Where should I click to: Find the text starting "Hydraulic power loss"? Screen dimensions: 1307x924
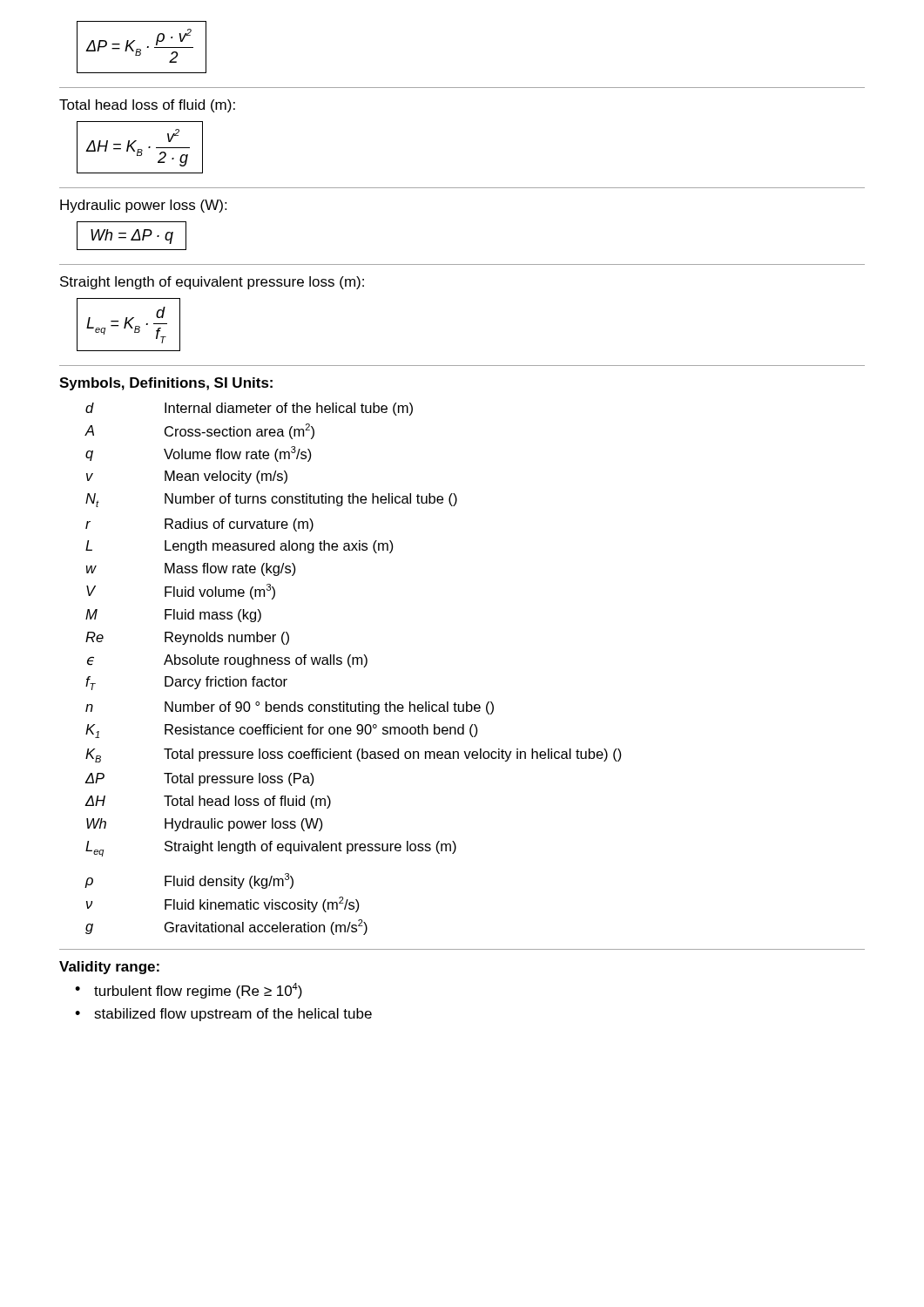144,205
